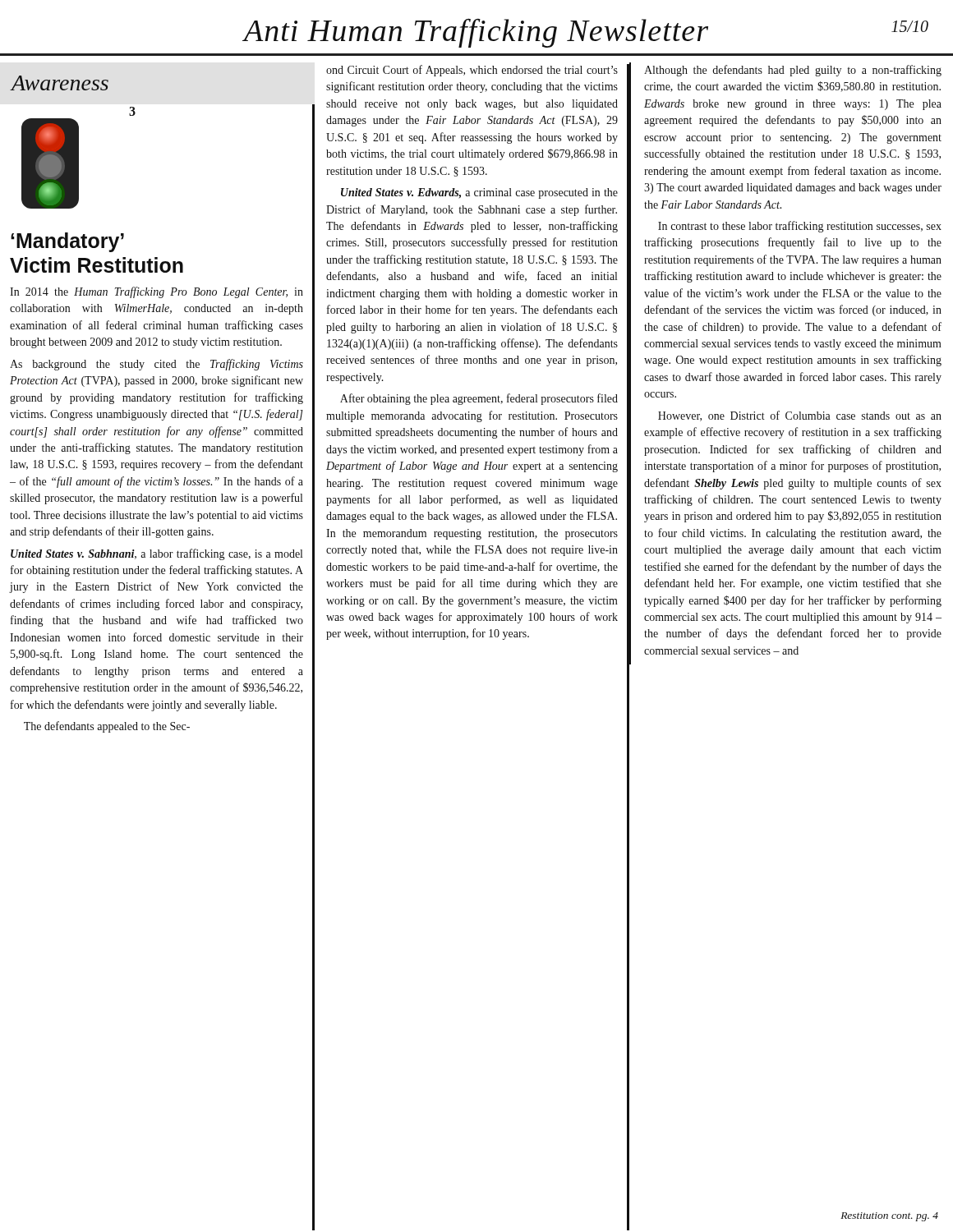Point to the passage starting "Although the defendants had pled guilty to a"
953x1232 pixels.
(x=793, y=361)
